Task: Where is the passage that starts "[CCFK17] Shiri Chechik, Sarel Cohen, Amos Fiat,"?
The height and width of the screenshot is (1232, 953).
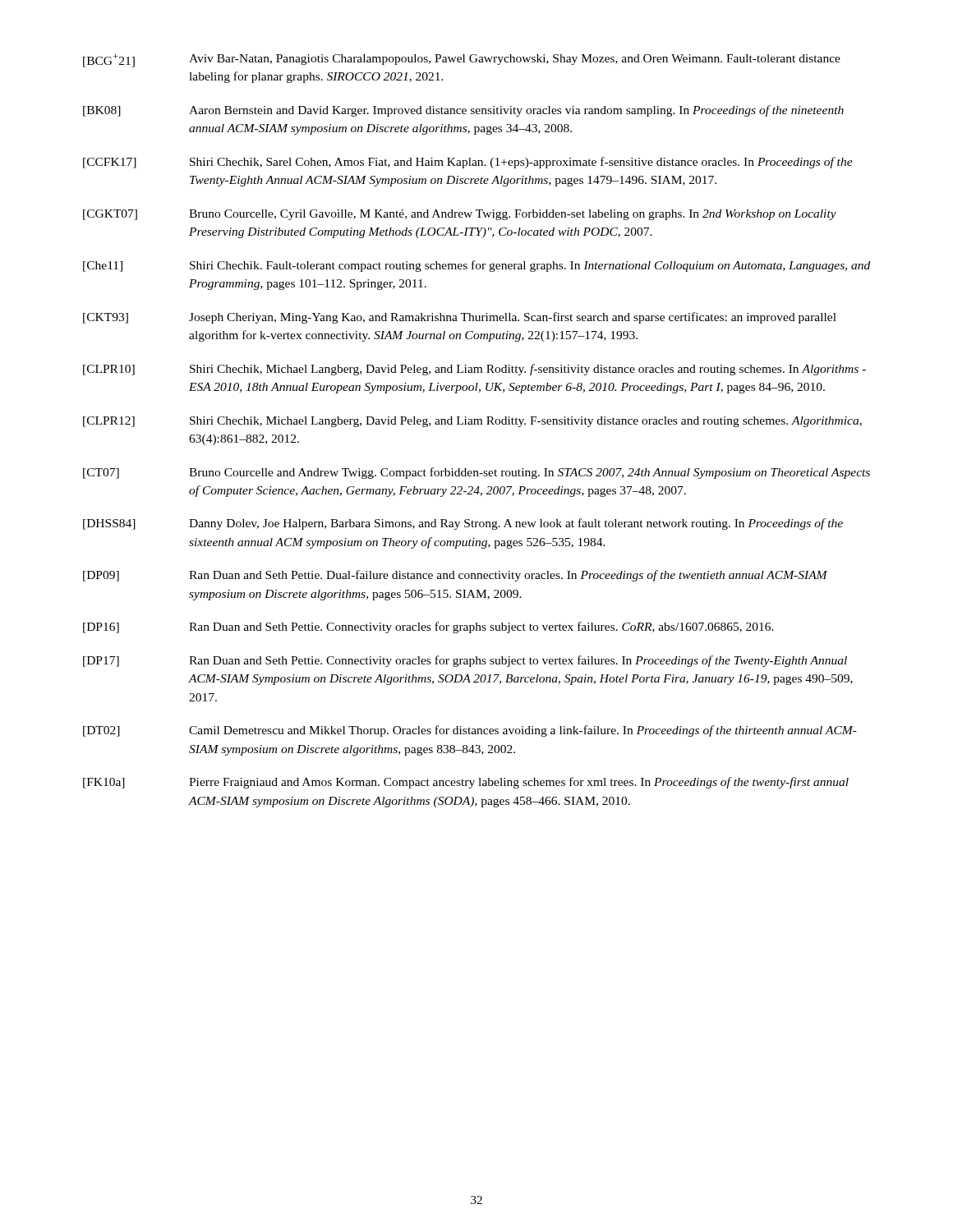Action: [476, 171]
